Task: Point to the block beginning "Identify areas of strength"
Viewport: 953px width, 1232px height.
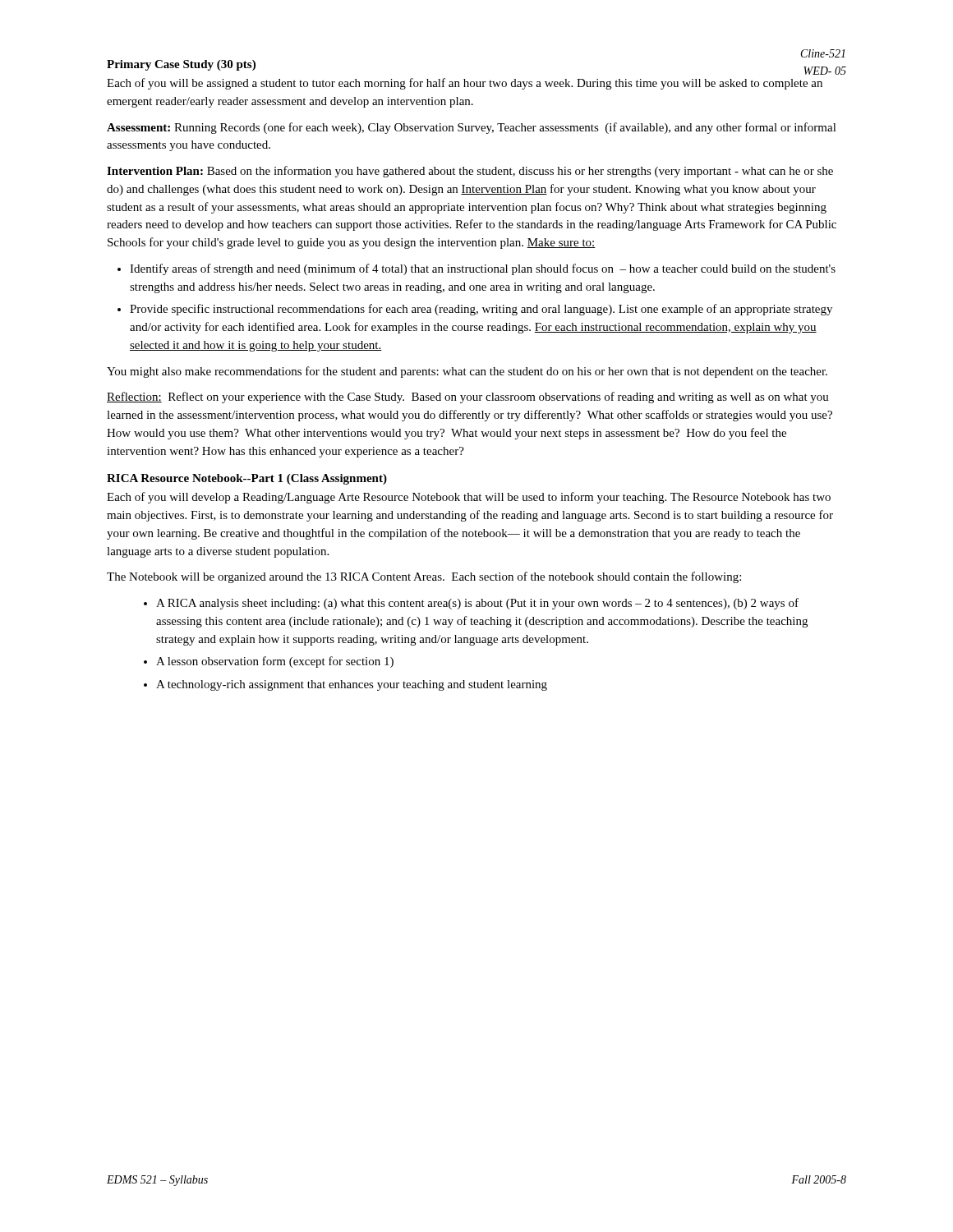Action: (483, 277)
